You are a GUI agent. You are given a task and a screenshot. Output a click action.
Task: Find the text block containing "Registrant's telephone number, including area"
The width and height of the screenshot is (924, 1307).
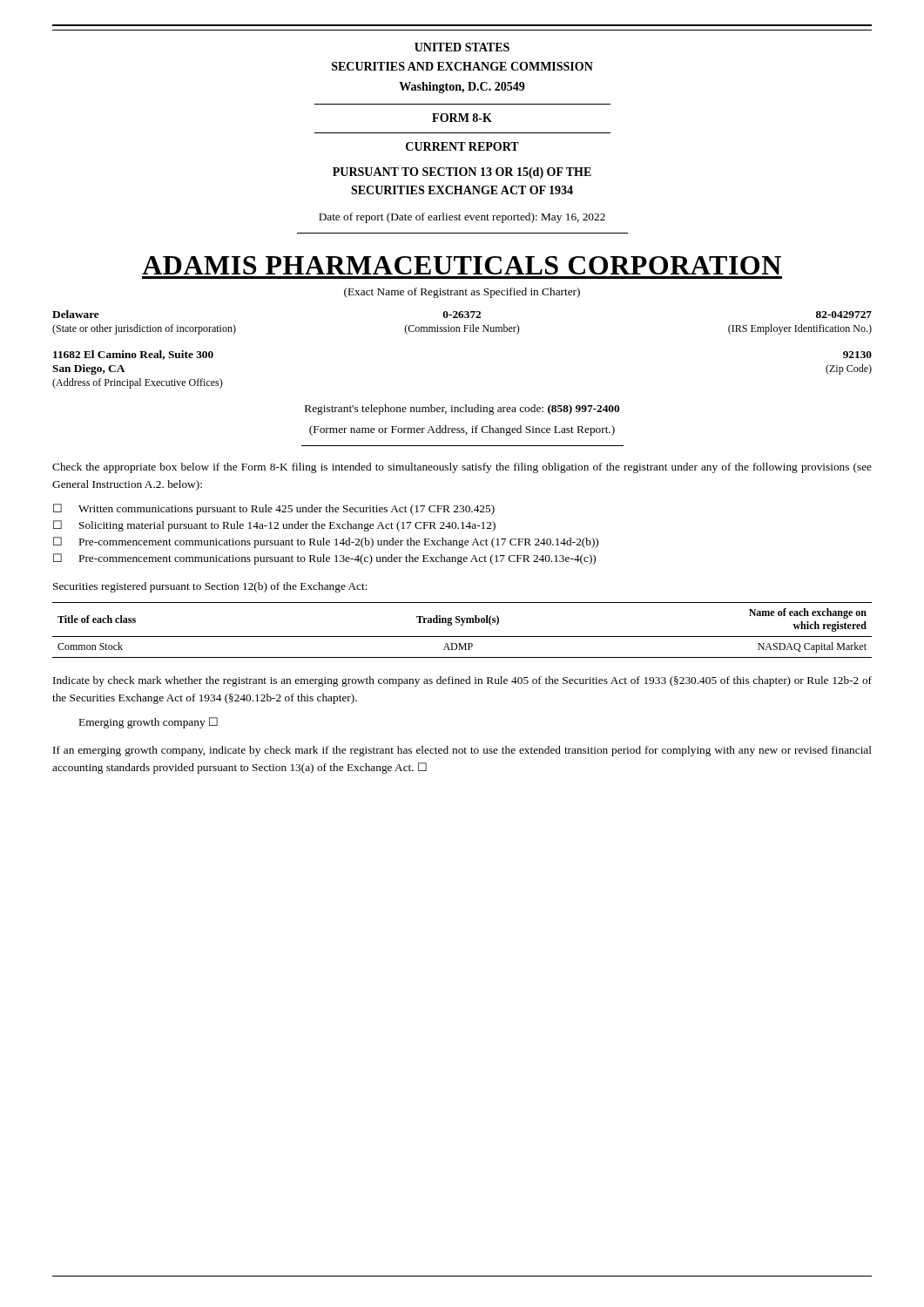(x=462, y=408)
